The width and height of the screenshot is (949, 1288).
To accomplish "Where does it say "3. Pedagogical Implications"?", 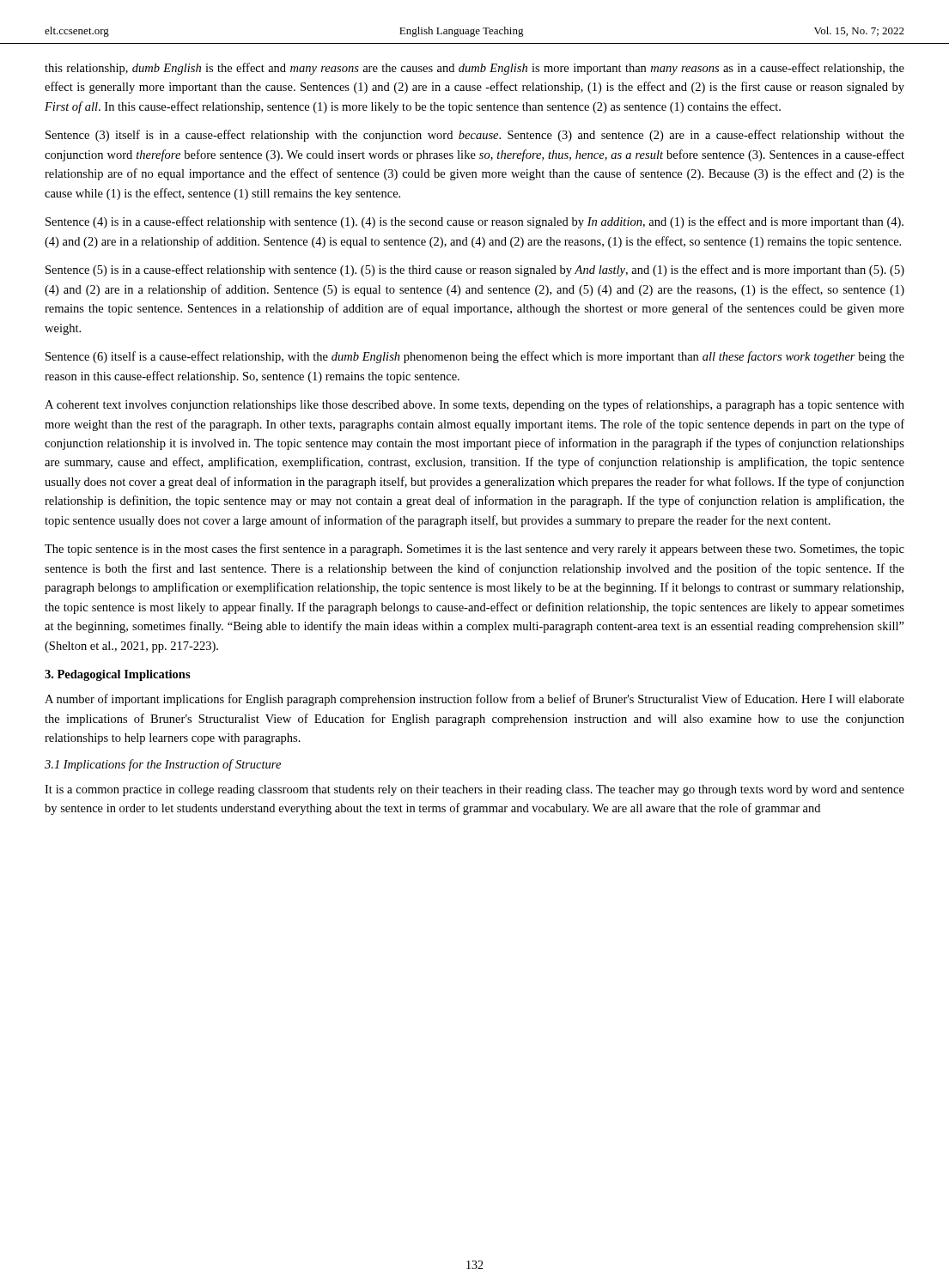I will coord(117,674).
